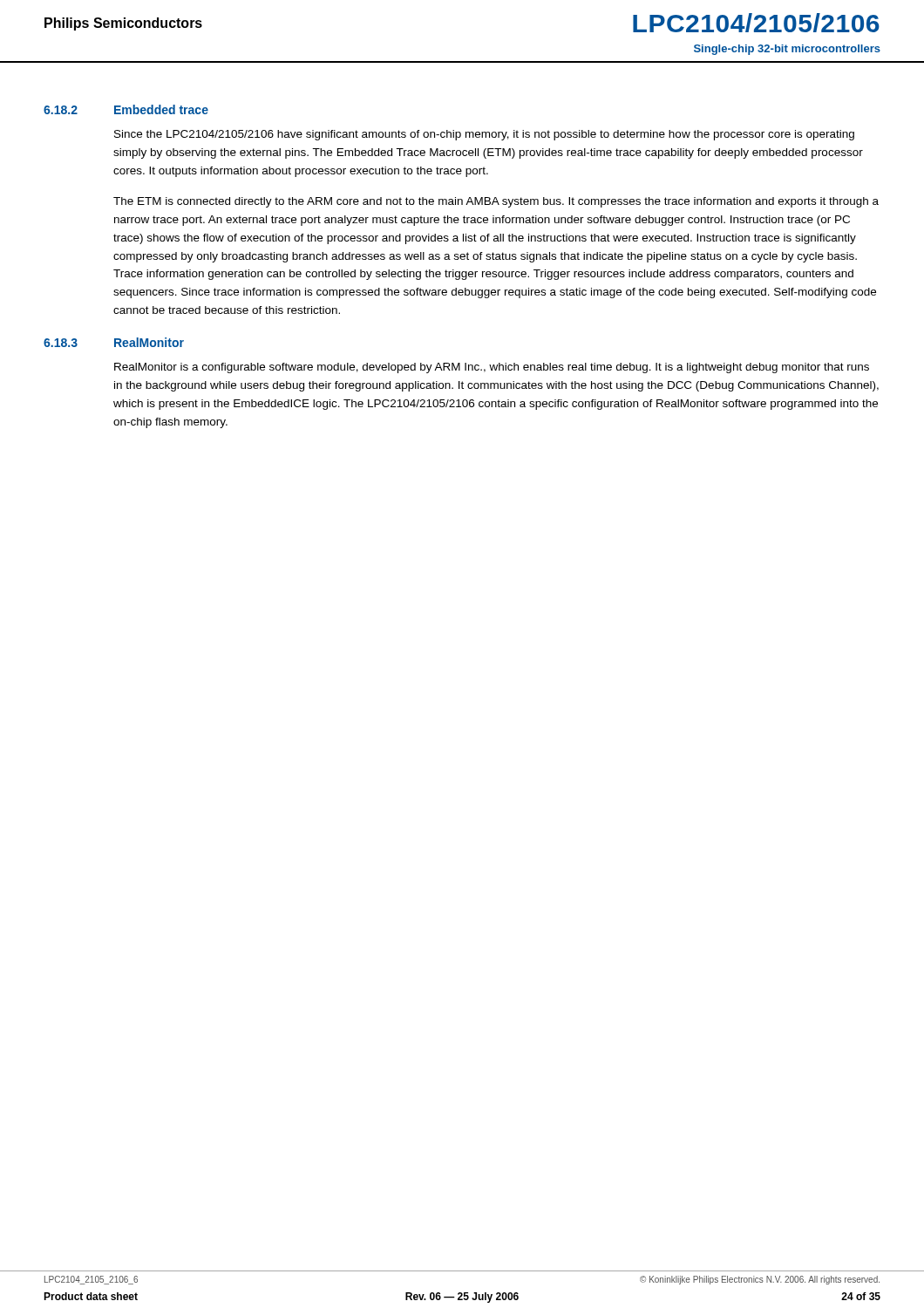Click on the text starting "Since the LPC2104/2105/2106 have significant amounts of on-chip"
The width and height of the screenshot is (924, 1308).
(488, 152)
